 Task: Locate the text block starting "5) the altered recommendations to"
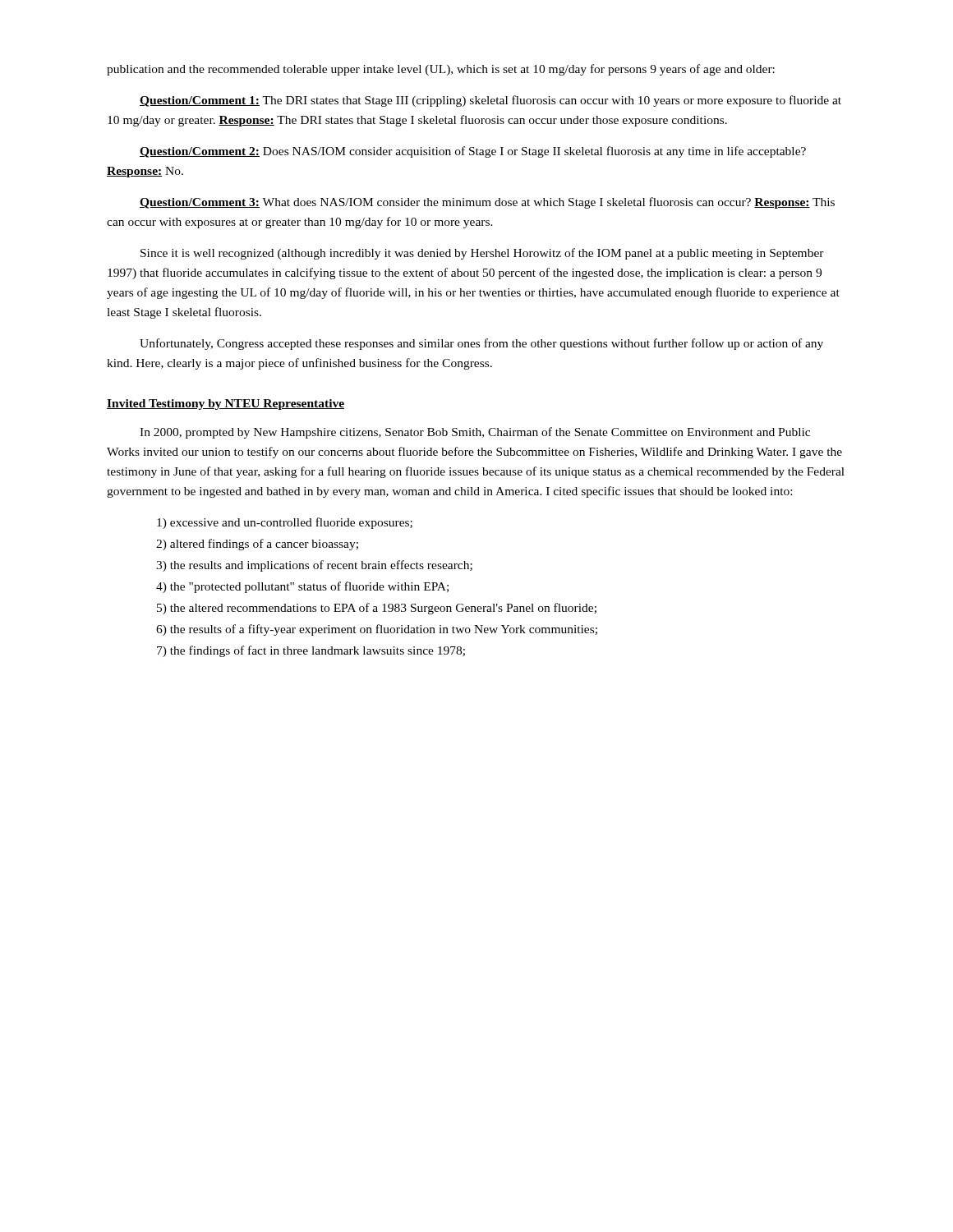point(501,608)
